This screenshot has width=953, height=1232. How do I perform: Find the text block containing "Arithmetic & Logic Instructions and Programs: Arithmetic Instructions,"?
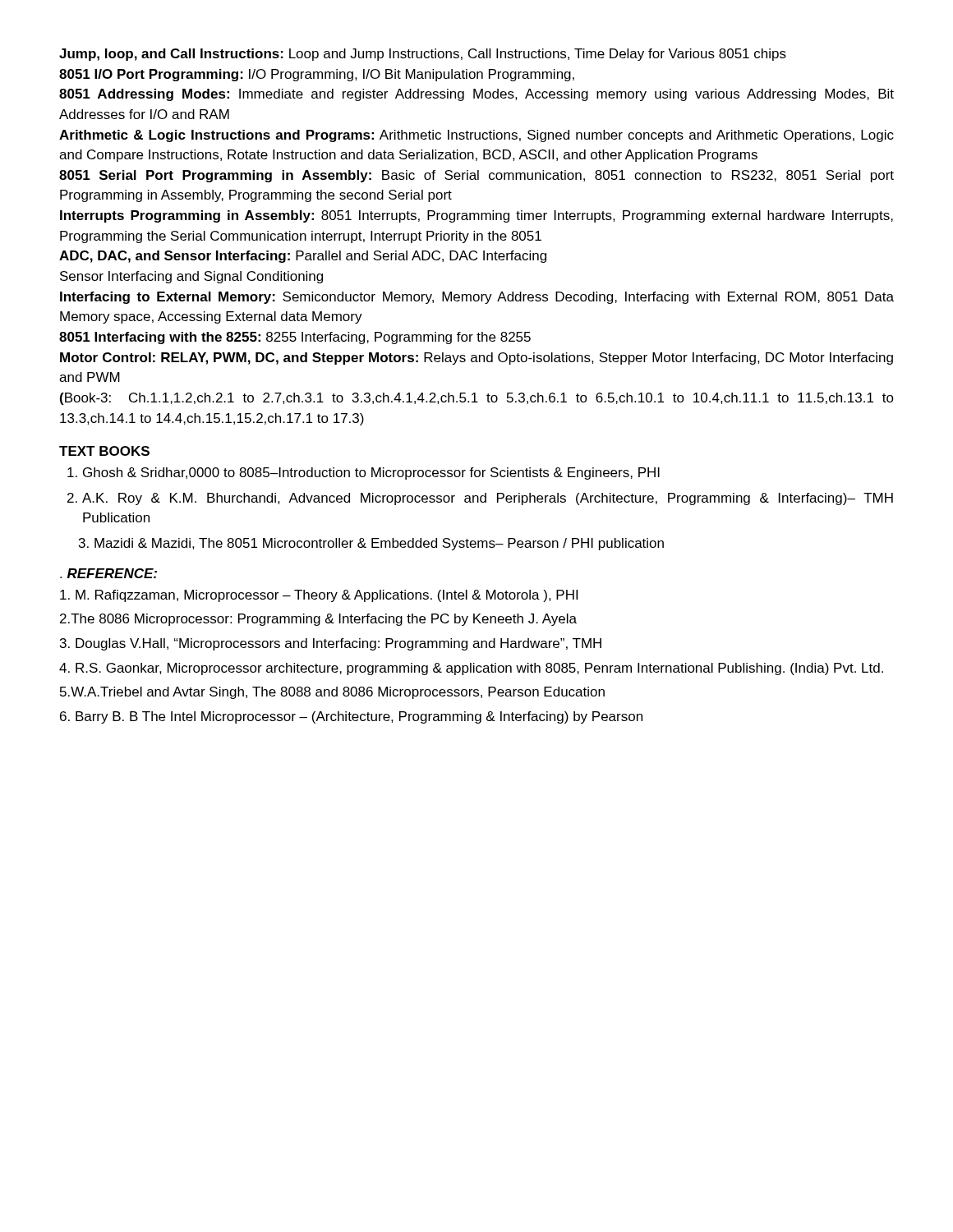pyautogui.click(x=476, y=145)
